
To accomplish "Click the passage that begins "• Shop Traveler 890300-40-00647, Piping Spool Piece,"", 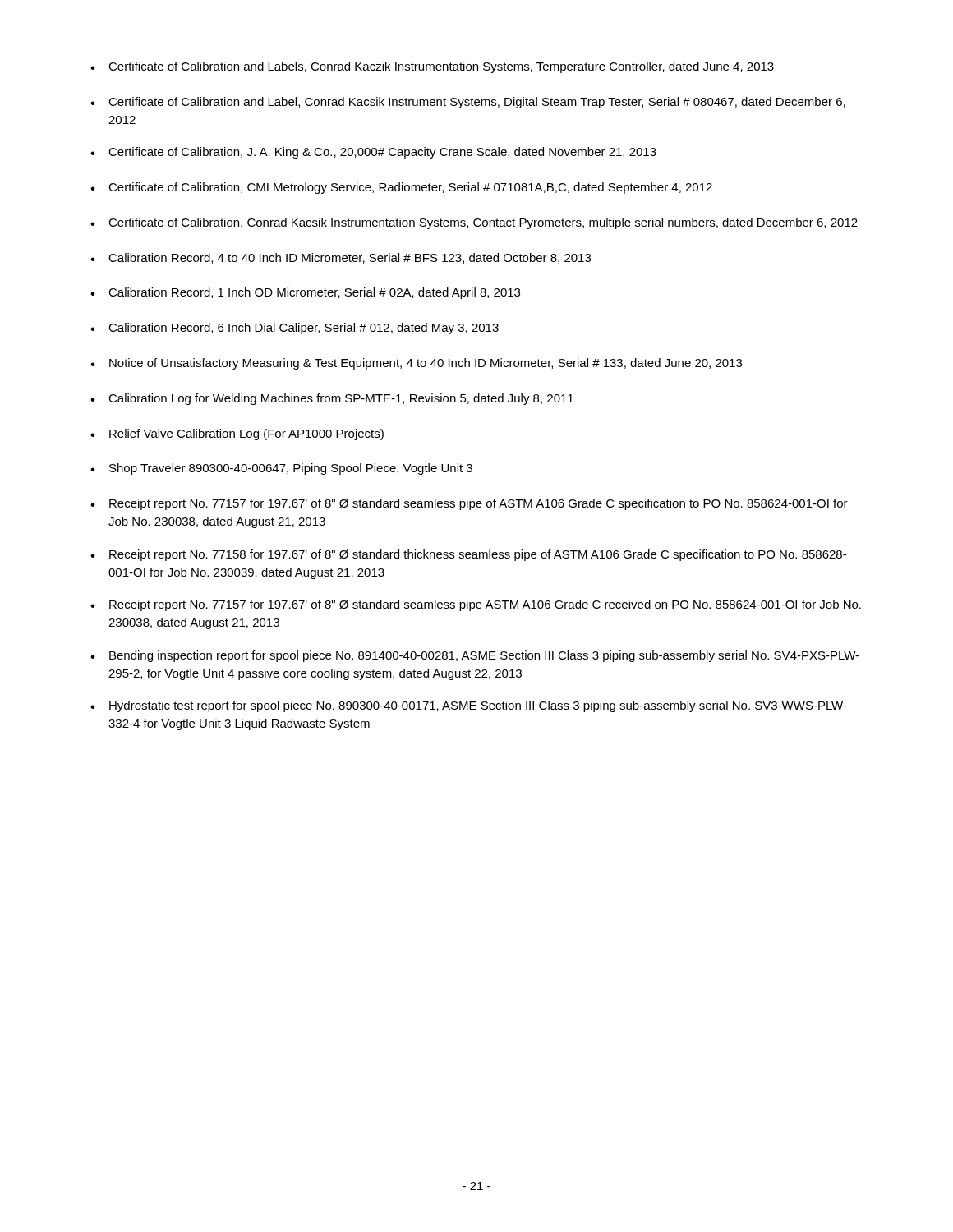I will 282,470.
